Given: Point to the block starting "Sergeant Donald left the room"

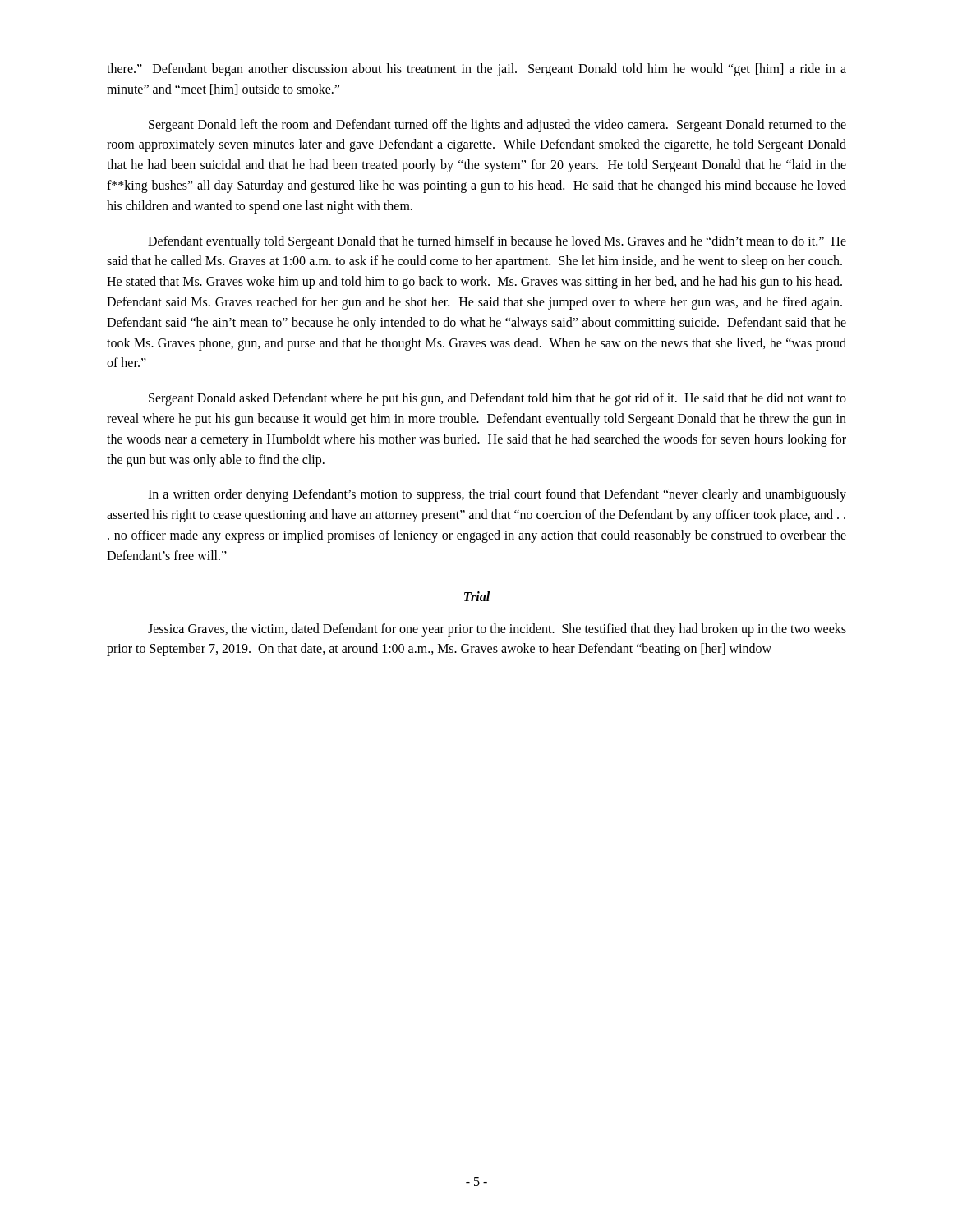Looking at the screenshot, I should 476,165.
